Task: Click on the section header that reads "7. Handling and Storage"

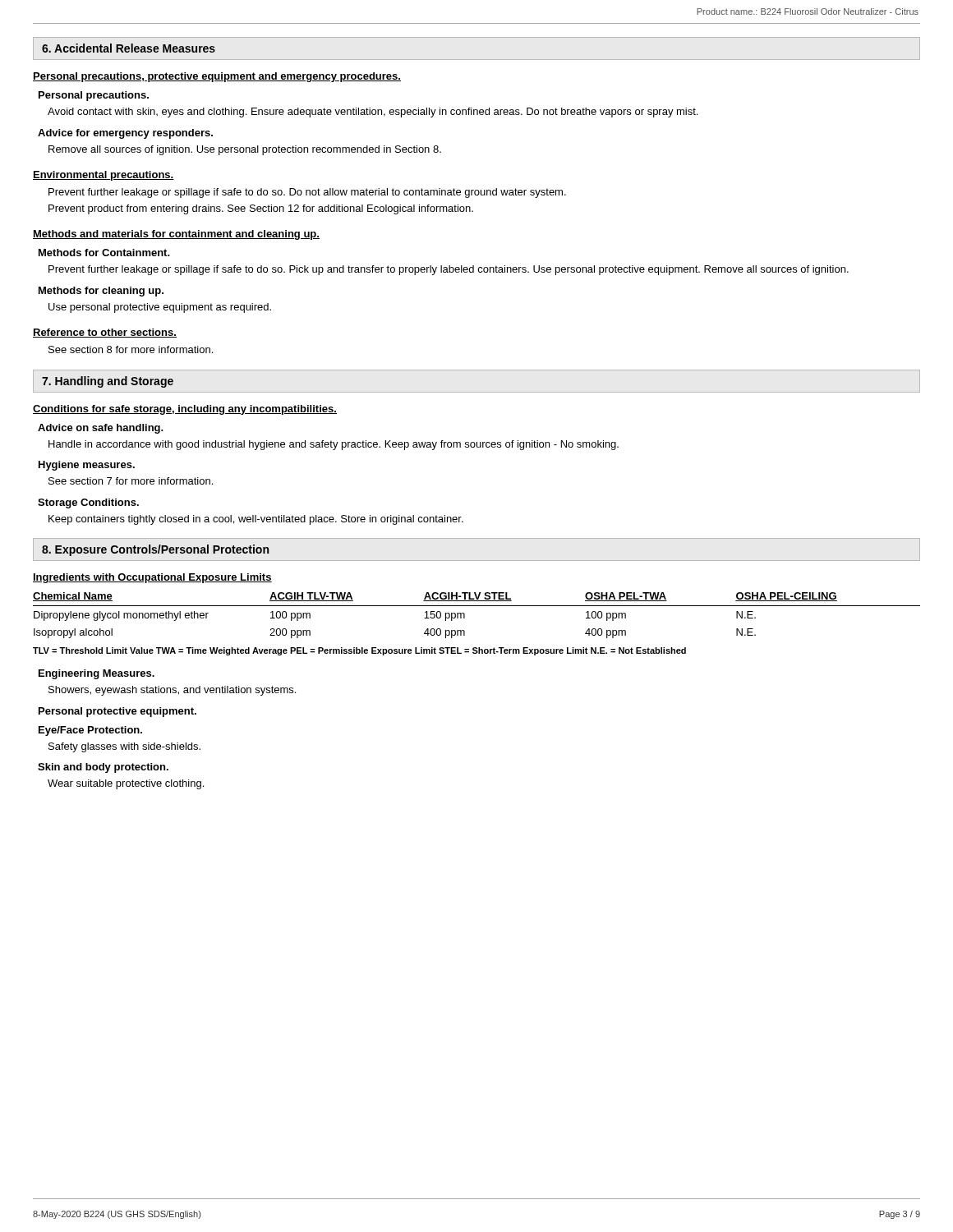Action: click(x=108, y=381)
